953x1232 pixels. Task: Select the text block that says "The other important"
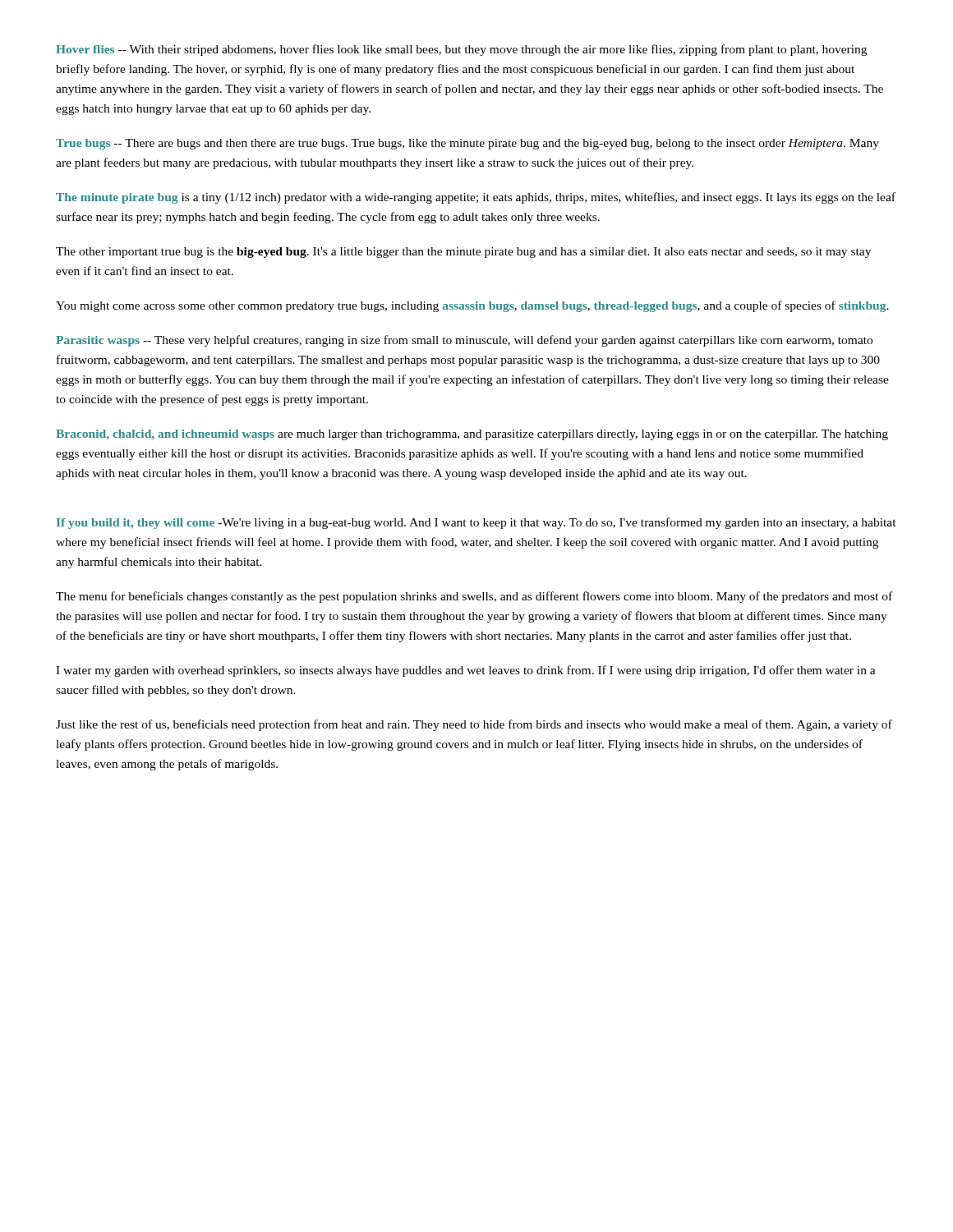click(464, 261)
